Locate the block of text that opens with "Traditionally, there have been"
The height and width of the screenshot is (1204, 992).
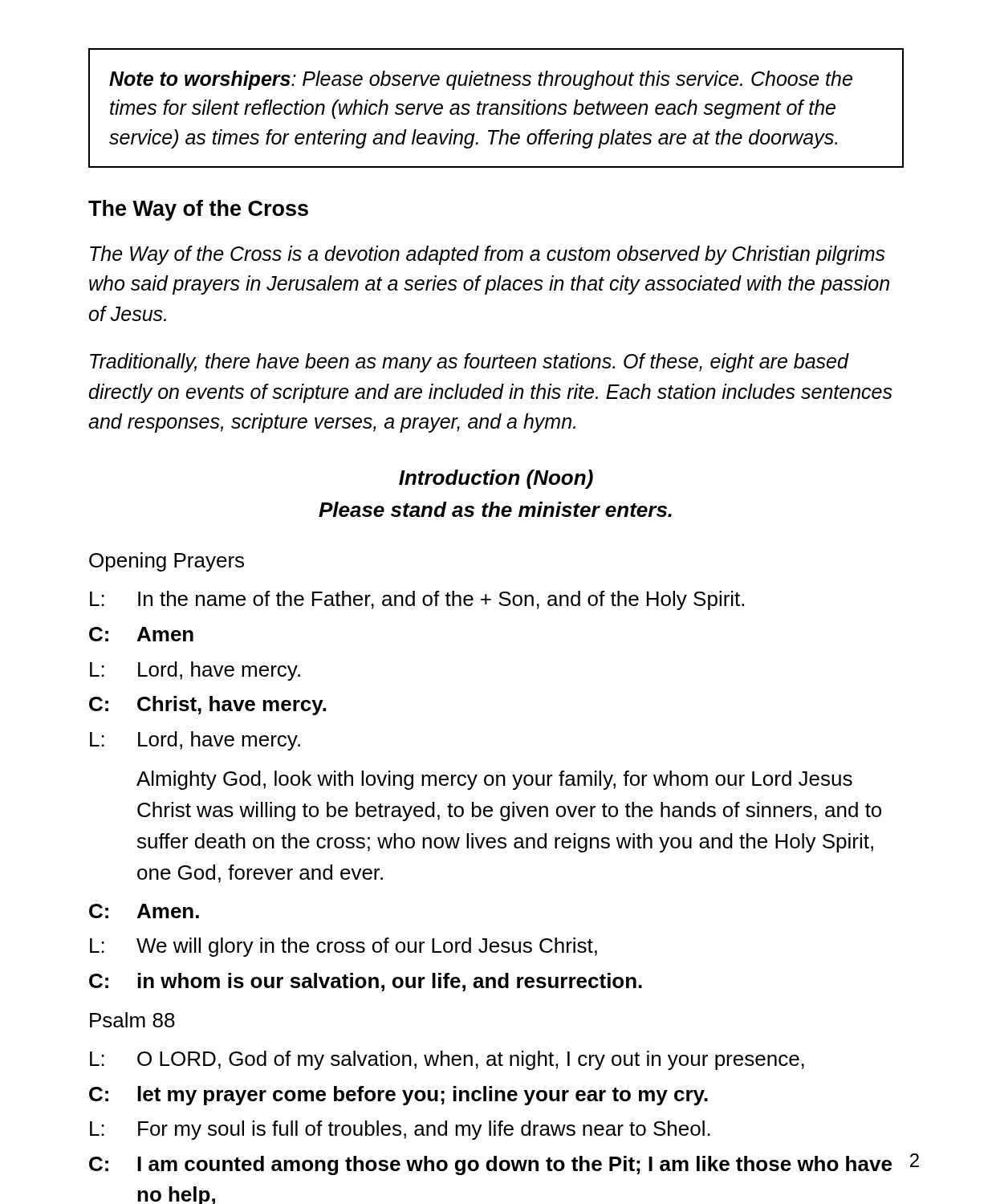(490, 391)
